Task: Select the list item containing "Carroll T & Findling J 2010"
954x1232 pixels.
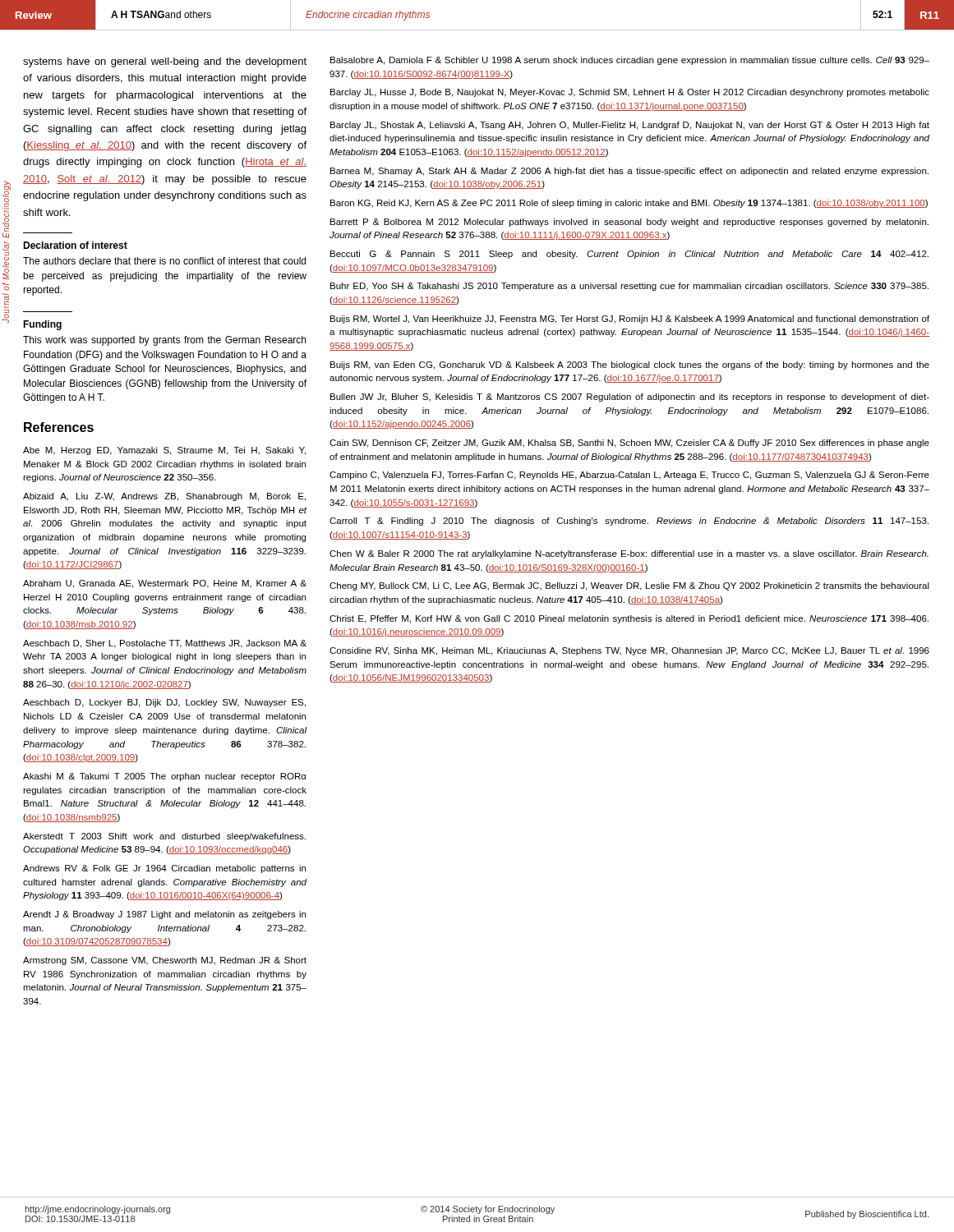Action: click(629, 528)
